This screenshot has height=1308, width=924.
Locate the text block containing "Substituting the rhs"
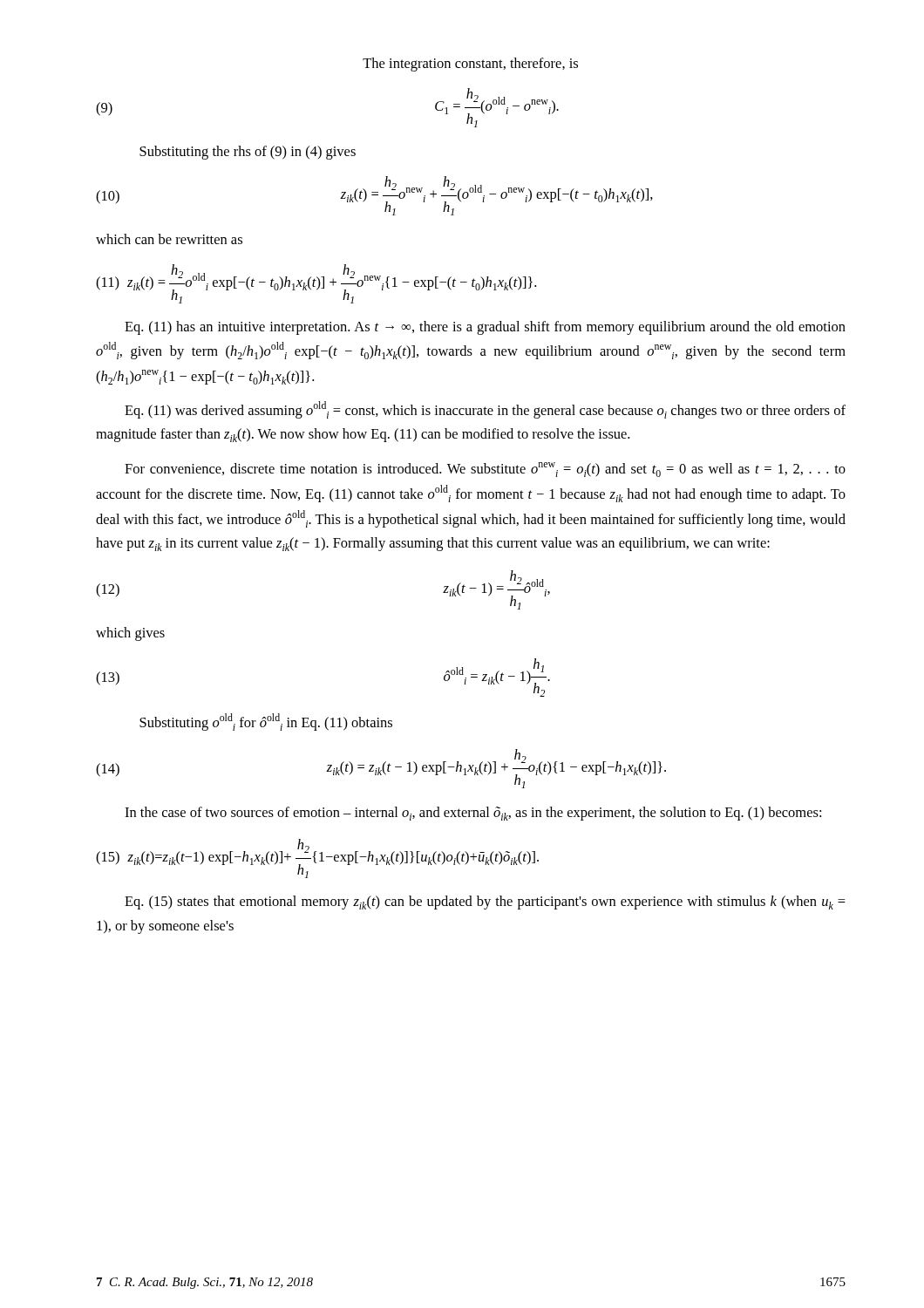tap(248, 153)
